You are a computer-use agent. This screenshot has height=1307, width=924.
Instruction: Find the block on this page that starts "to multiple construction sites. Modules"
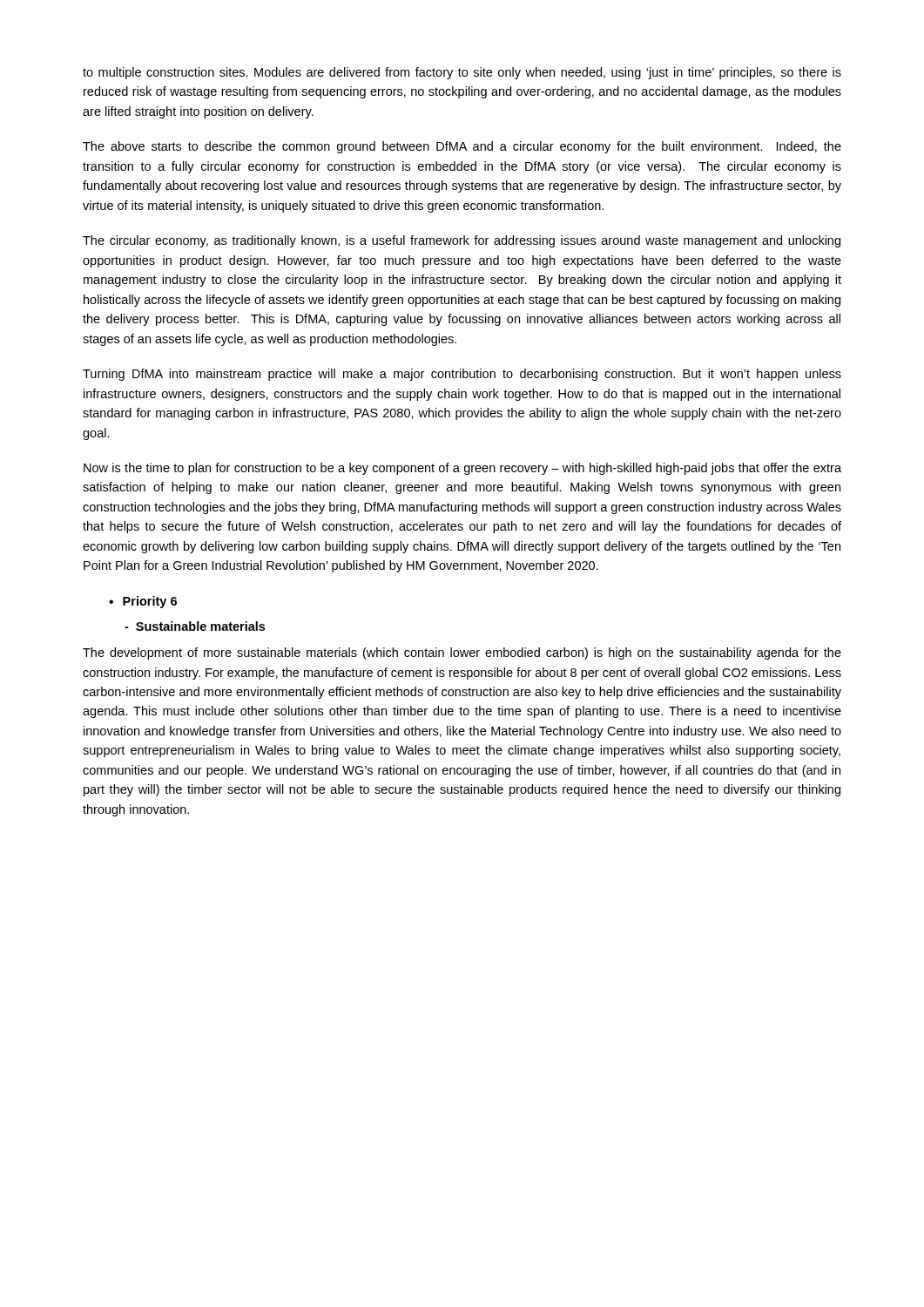462,92
